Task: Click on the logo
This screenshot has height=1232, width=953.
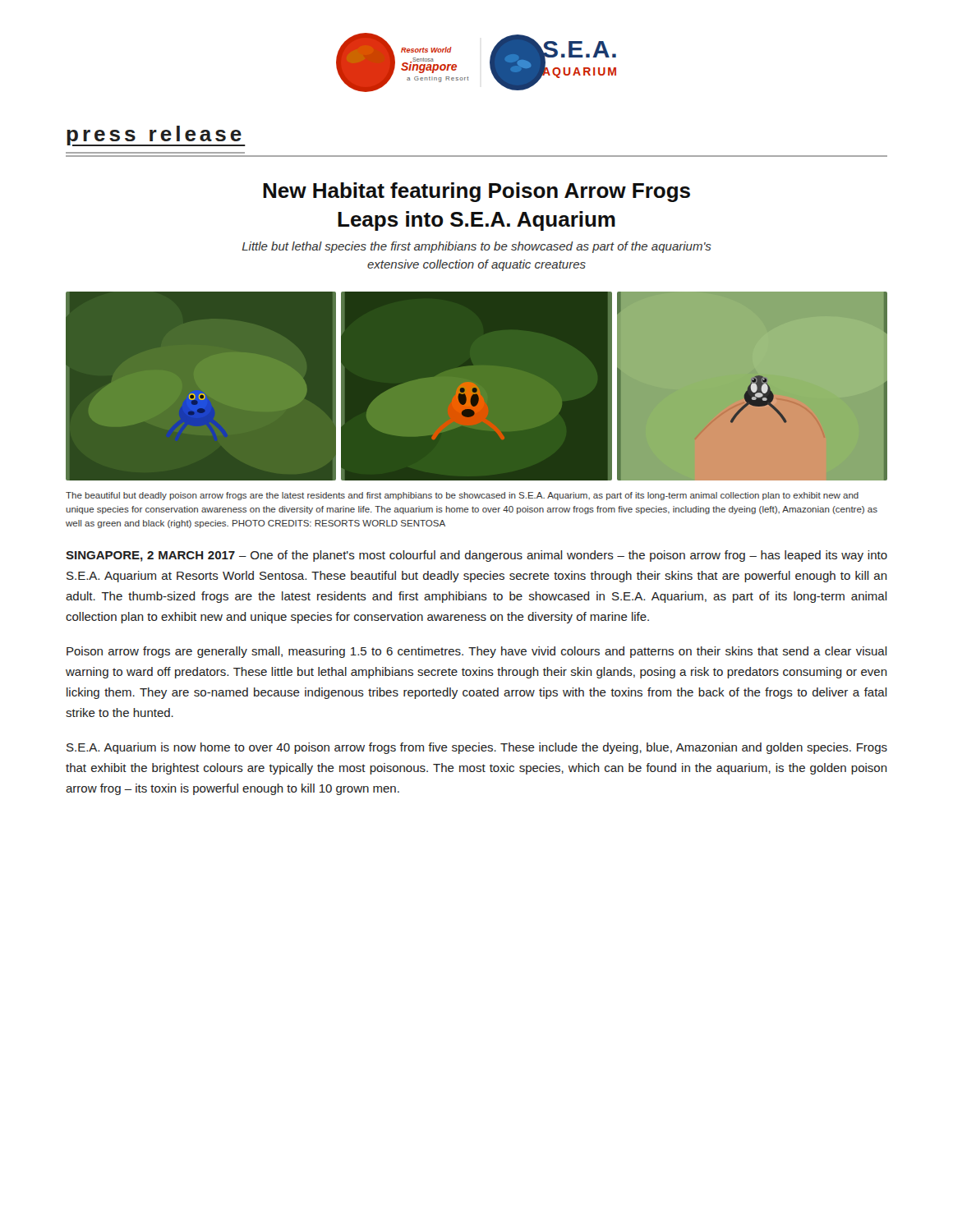Action: coord(476,49)
